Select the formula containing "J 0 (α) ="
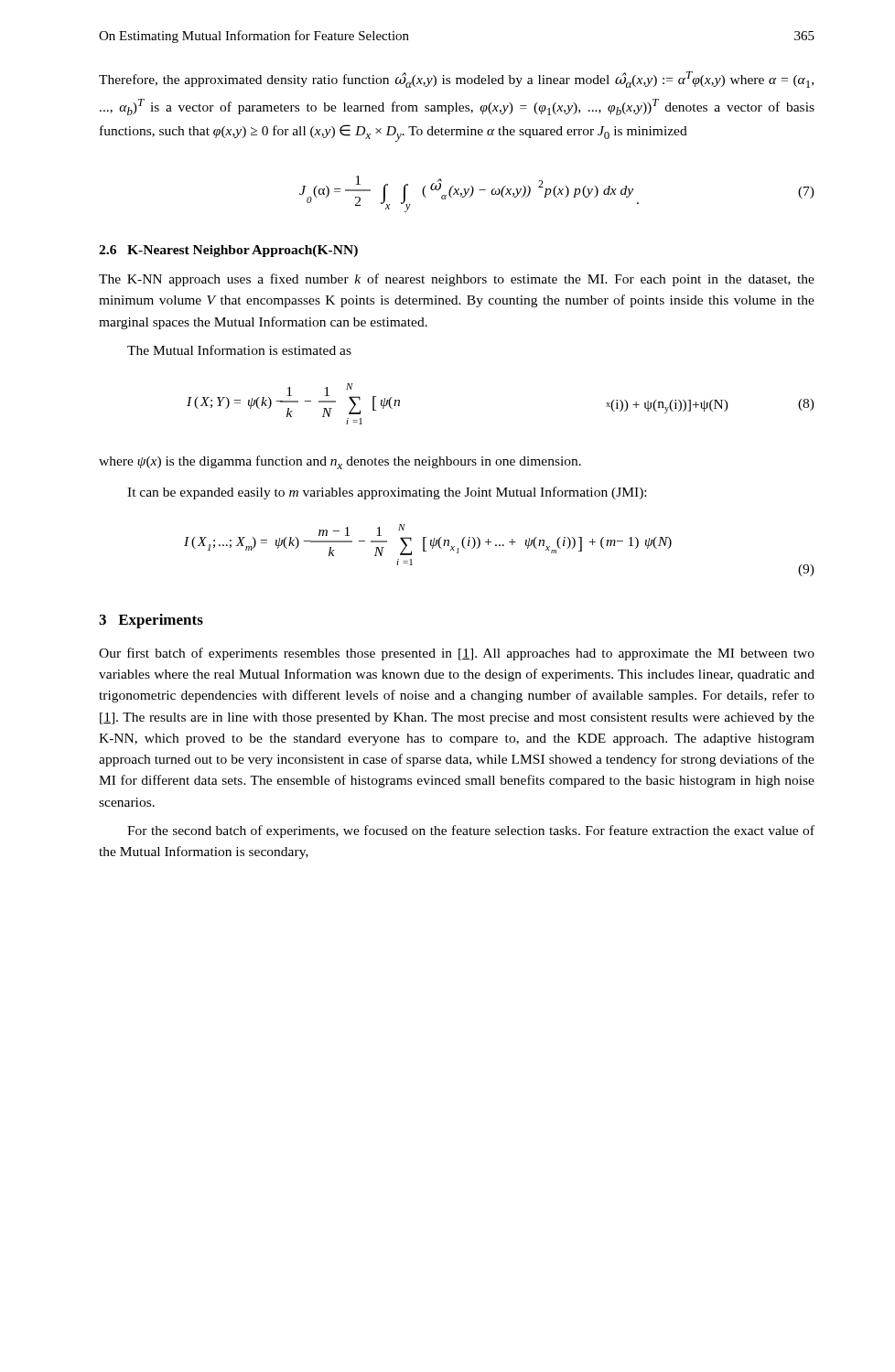895x1372 pixels. 544,191
